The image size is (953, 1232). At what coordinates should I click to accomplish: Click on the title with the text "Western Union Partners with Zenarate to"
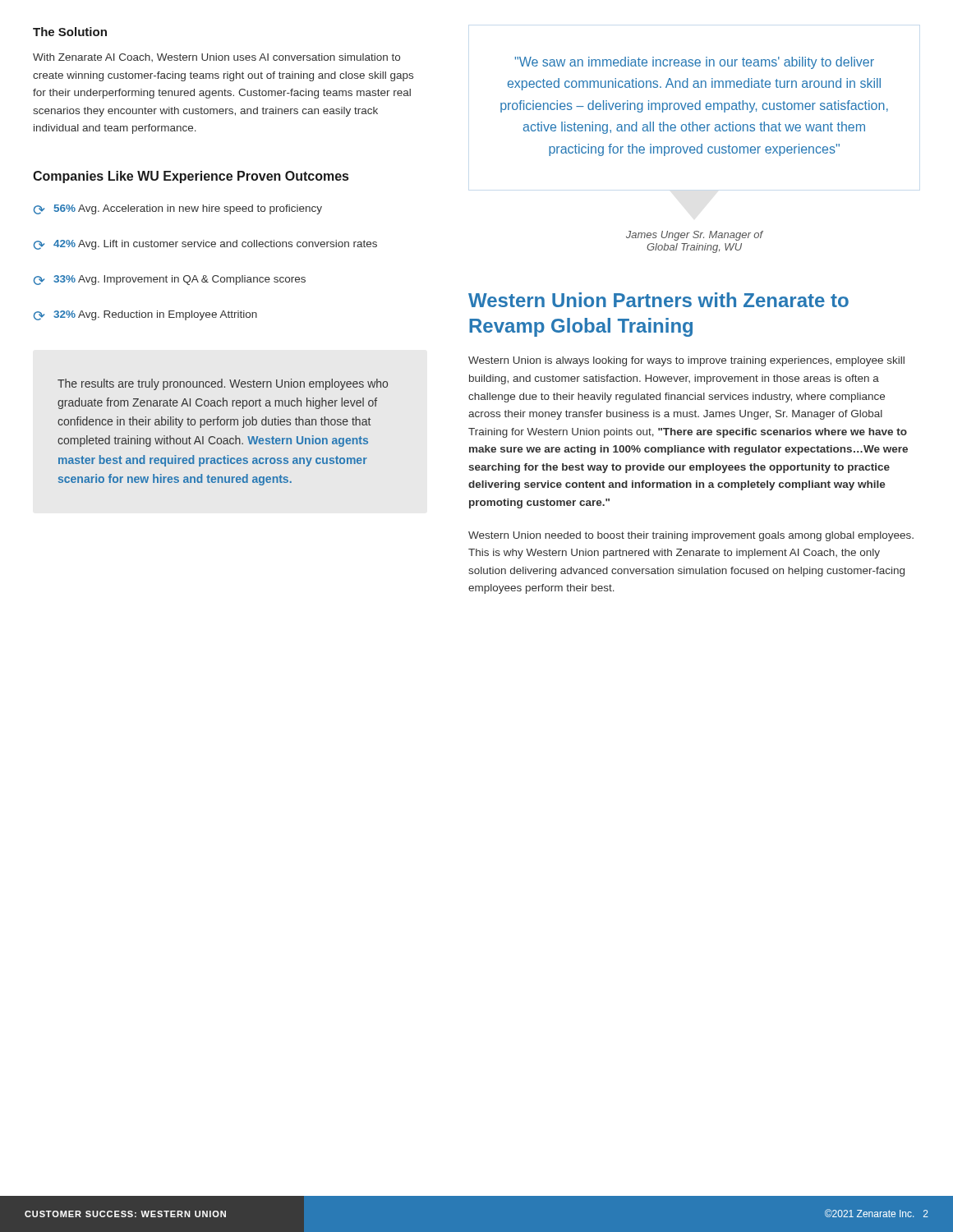tap(659, 313)
